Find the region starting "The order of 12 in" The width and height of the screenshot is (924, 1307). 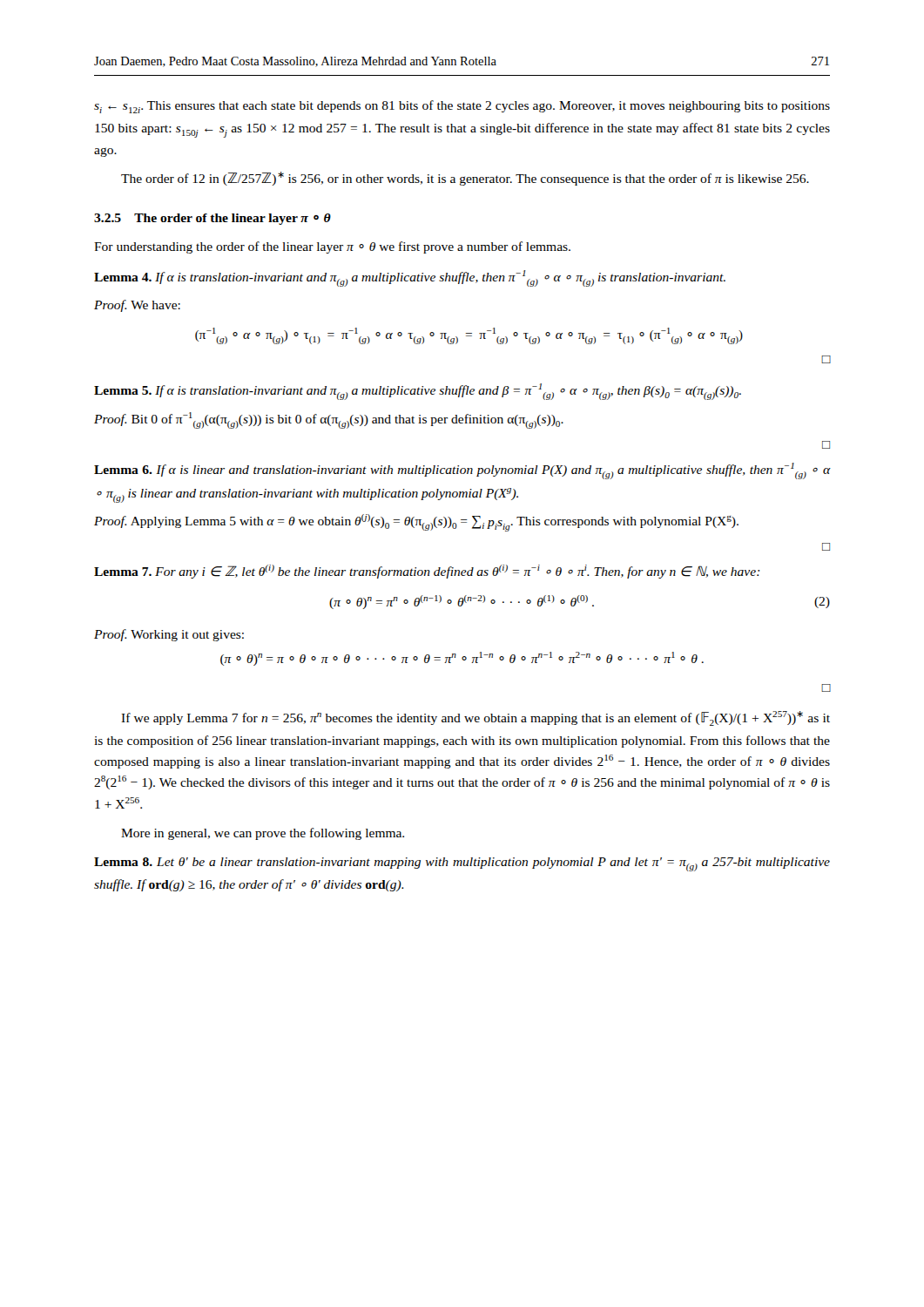tap(462, 178)
